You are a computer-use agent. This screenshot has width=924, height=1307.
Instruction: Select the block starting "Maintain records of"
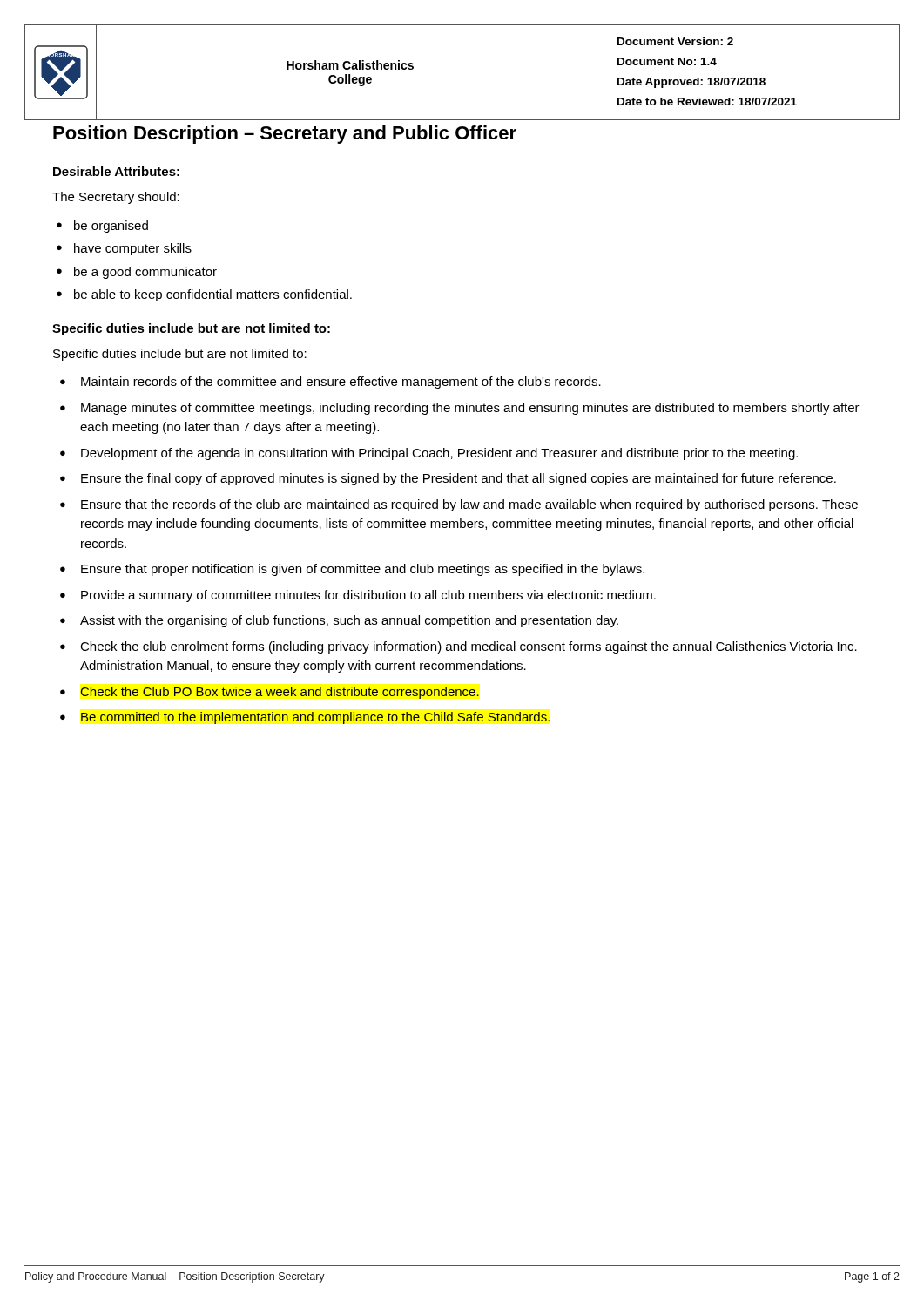341,381
